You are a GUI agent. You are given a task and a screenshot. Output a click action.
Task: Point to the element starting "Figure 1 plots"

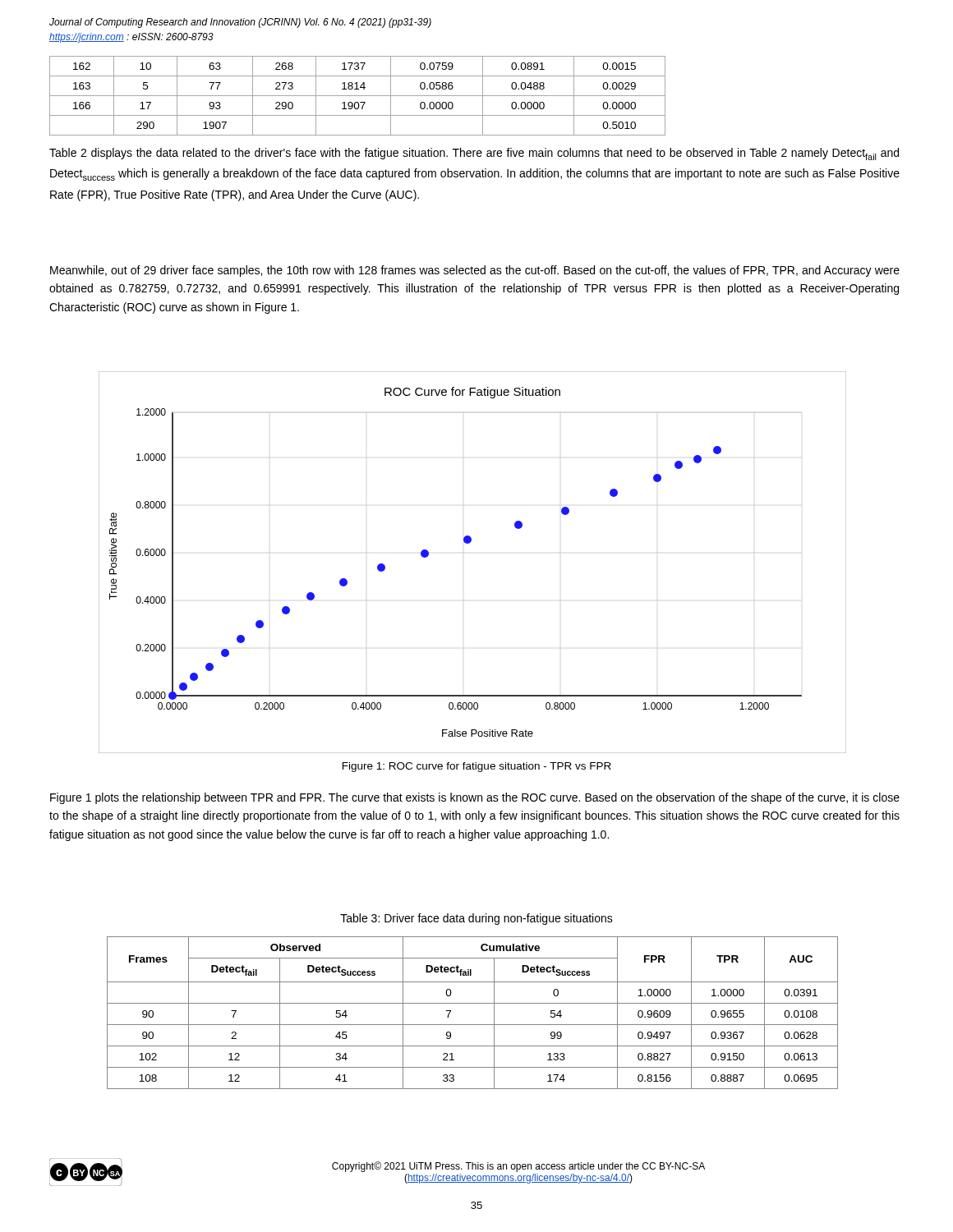tap(474, 816)
